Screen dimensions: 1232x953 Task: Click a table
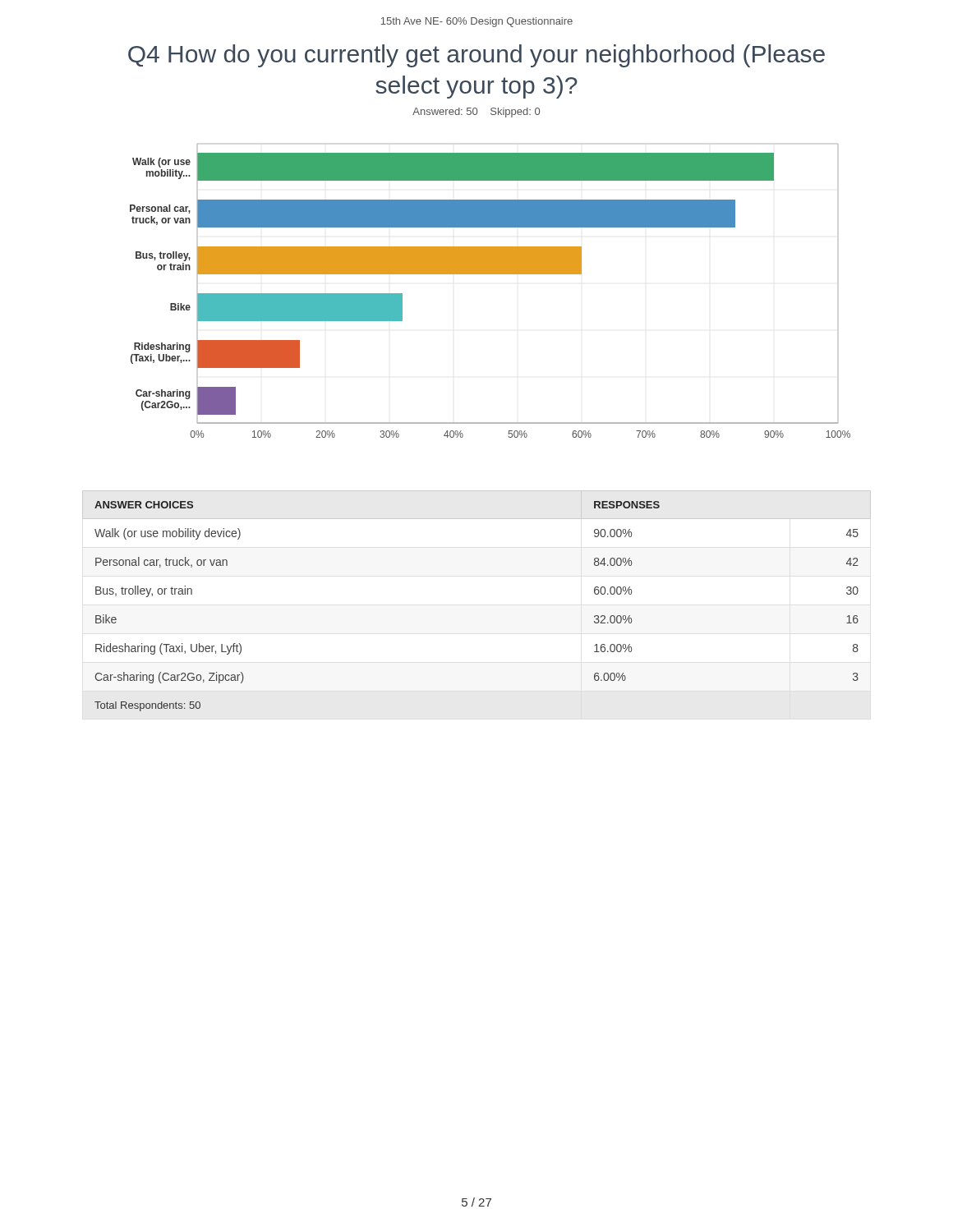476,605
